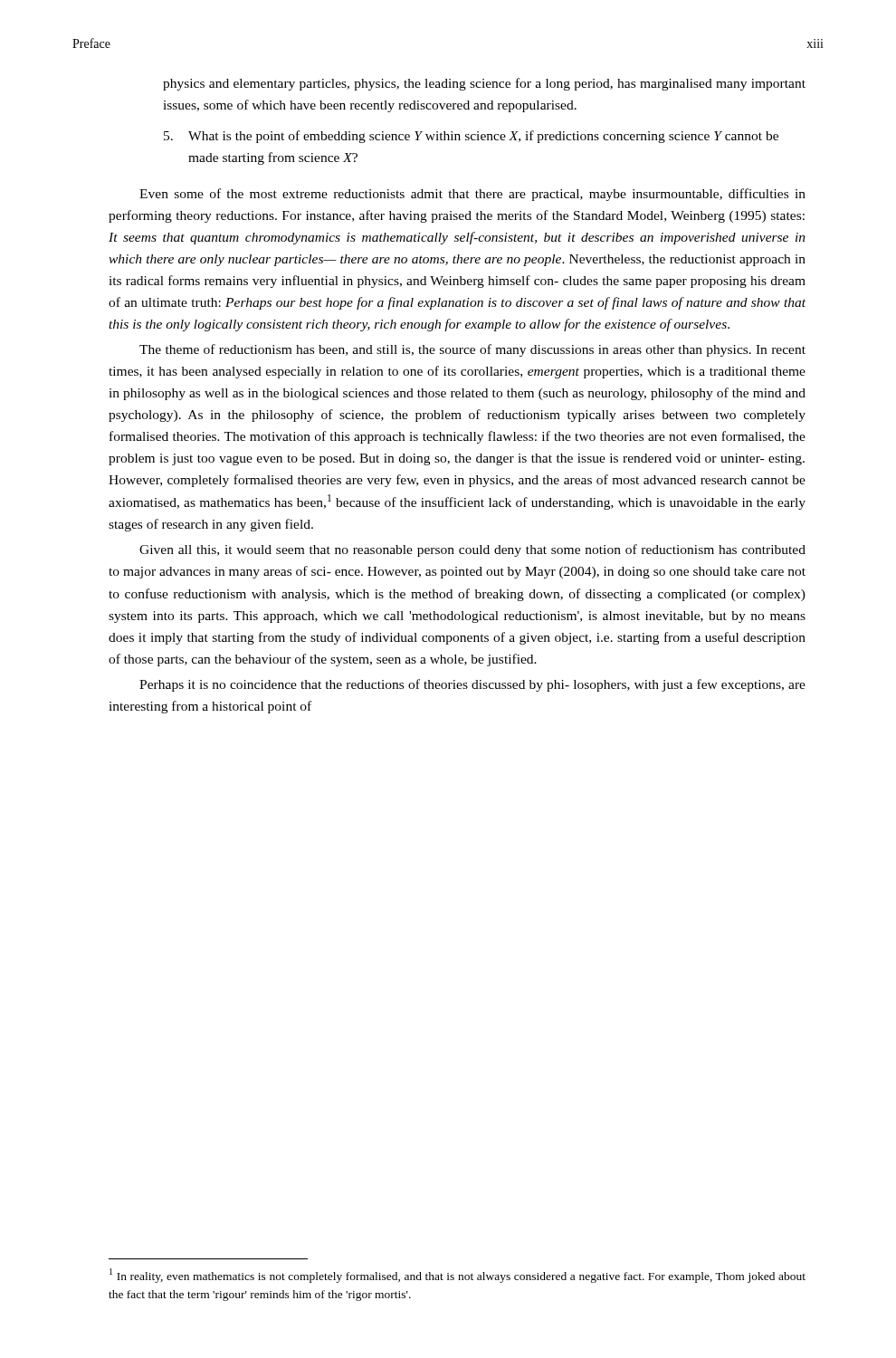The height and width of the screenshot is (1358, 896).
Task: Locate the passage starting "1 In reality,"
Action: click(x=457, y=1284)
